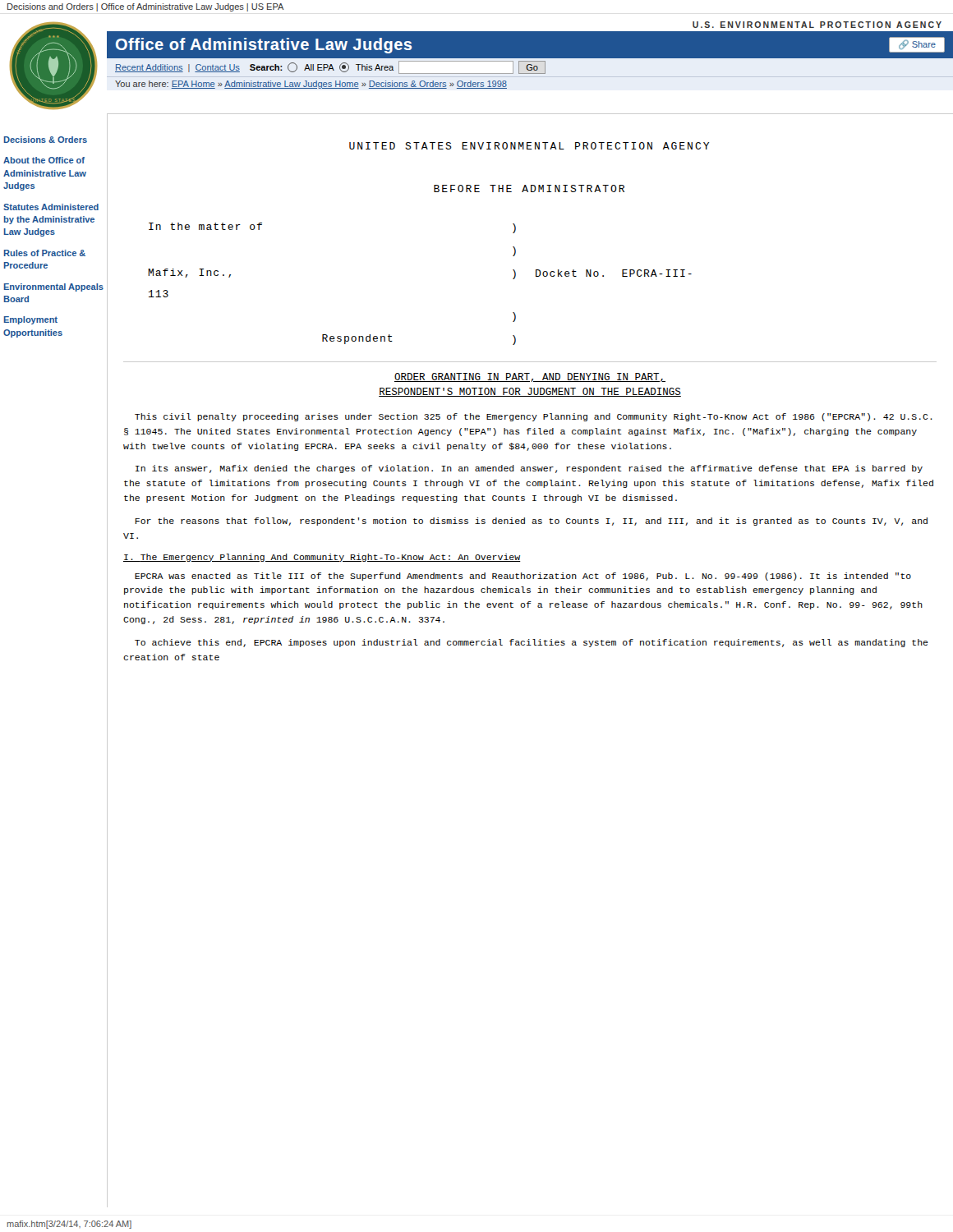Point to the region starting "RESPONDENT'S MOTION FOR JUDGMENT ON THE"
Viewport: 953px width, 1232px height.
click(x=530, y=393)
